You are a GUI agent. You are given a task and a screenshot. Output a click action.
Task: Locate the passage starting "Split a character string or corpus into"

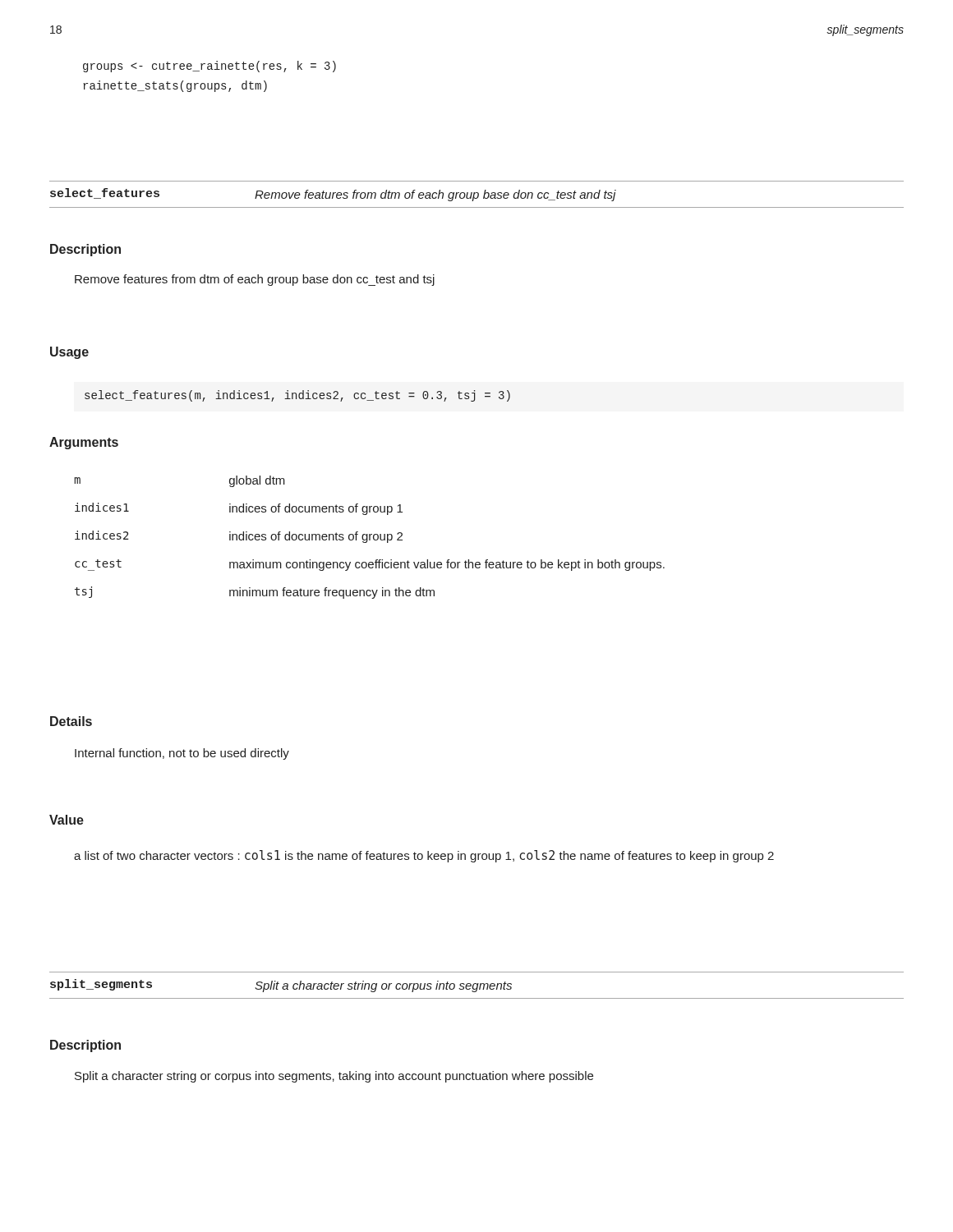489,1076
